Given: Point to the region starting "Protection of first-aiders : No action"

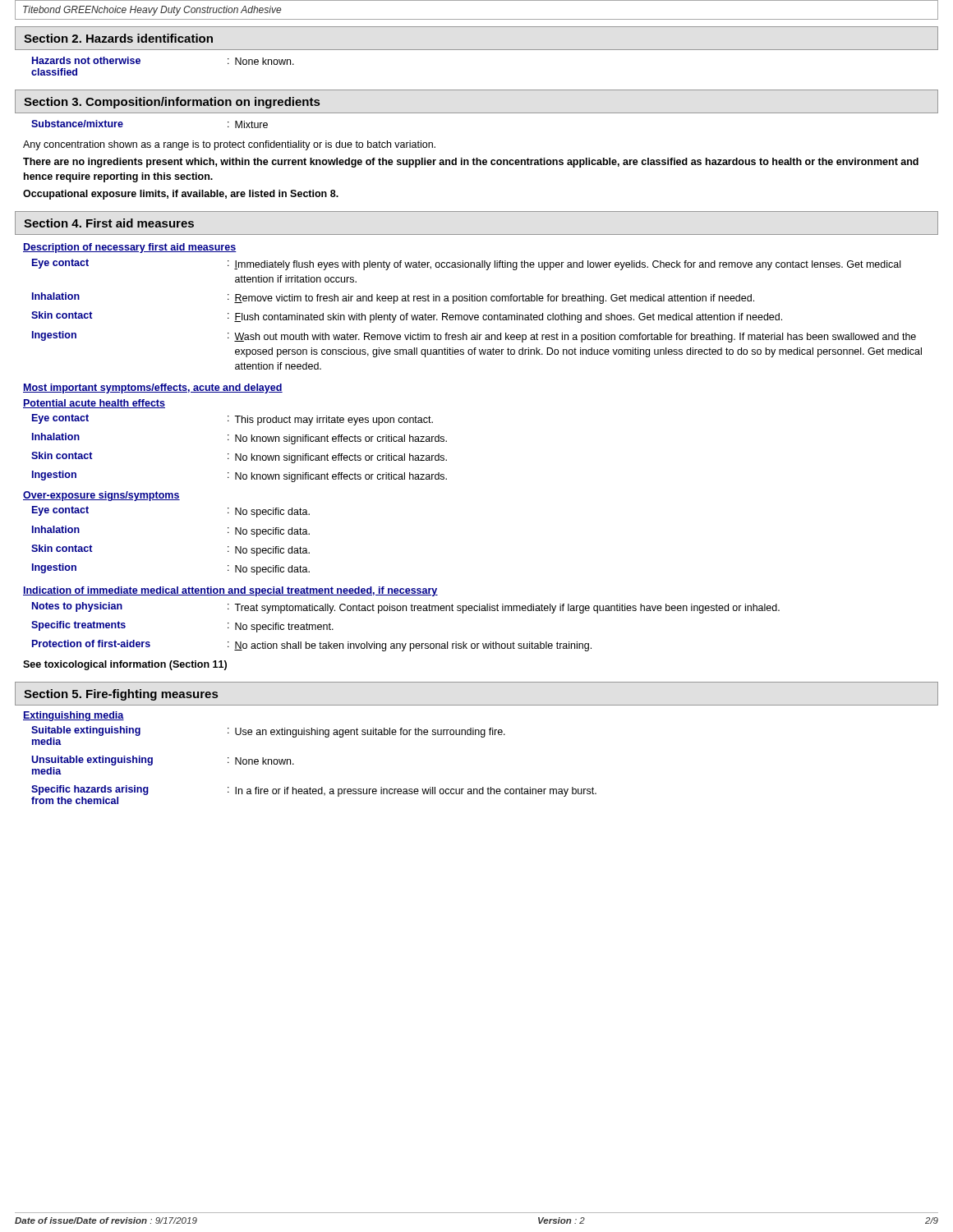Looking at the screenshot, I should pyautogui.click(x=476, y=646).
